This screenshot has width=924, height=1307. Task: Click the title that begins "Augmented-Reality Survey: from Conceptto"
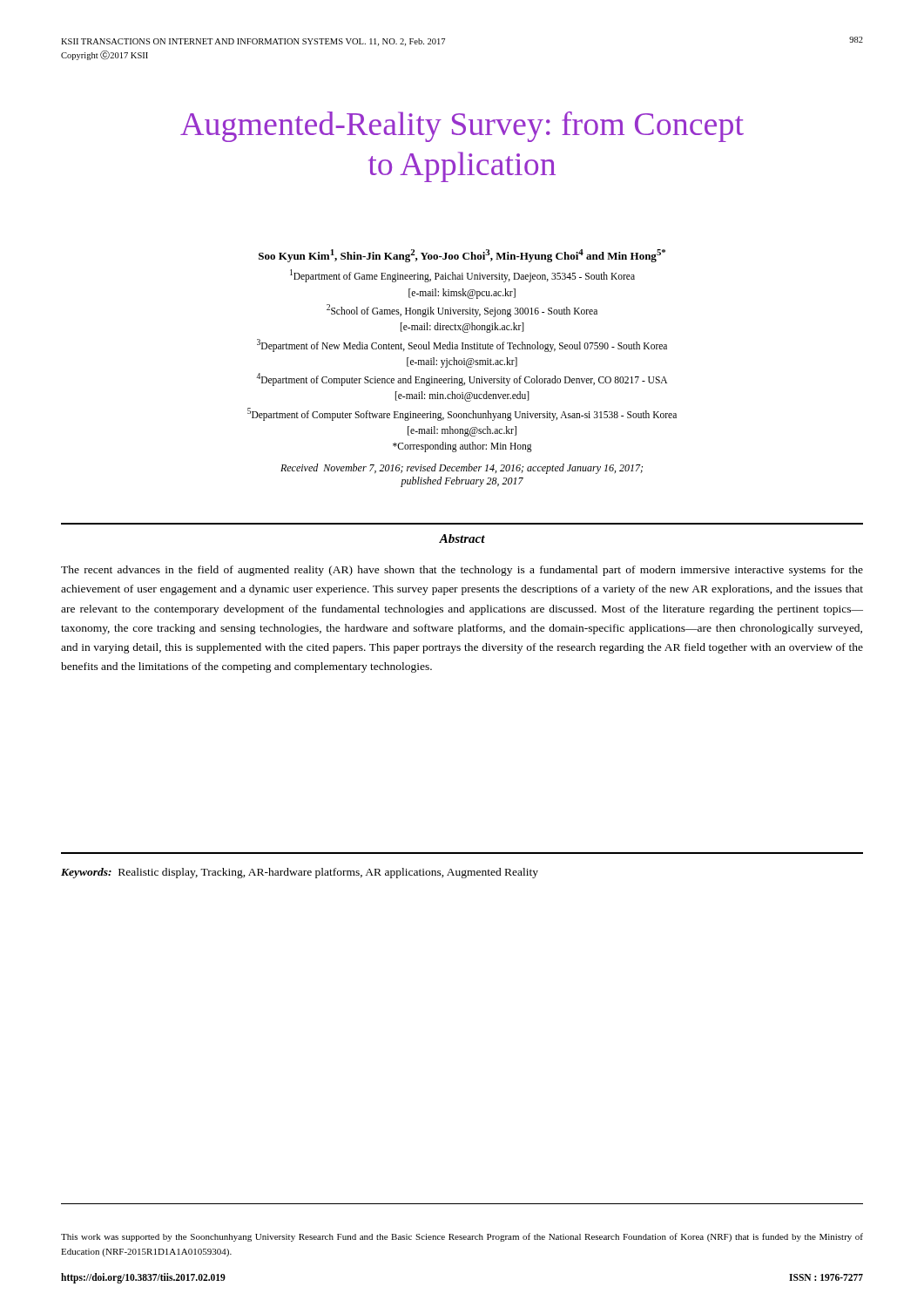point(462,144)
